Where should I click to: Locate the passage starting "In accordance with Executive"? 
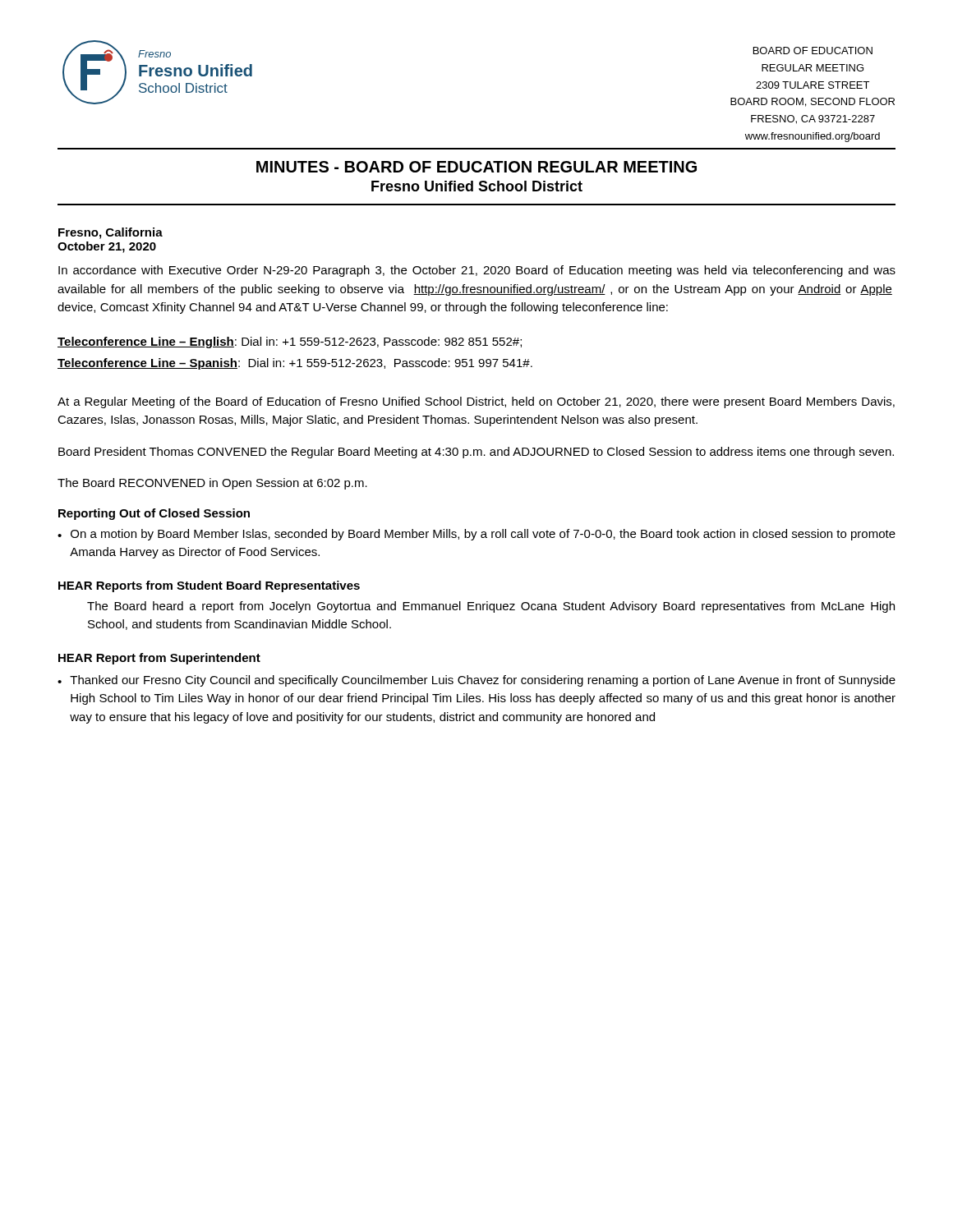click(x=476, y=288)
